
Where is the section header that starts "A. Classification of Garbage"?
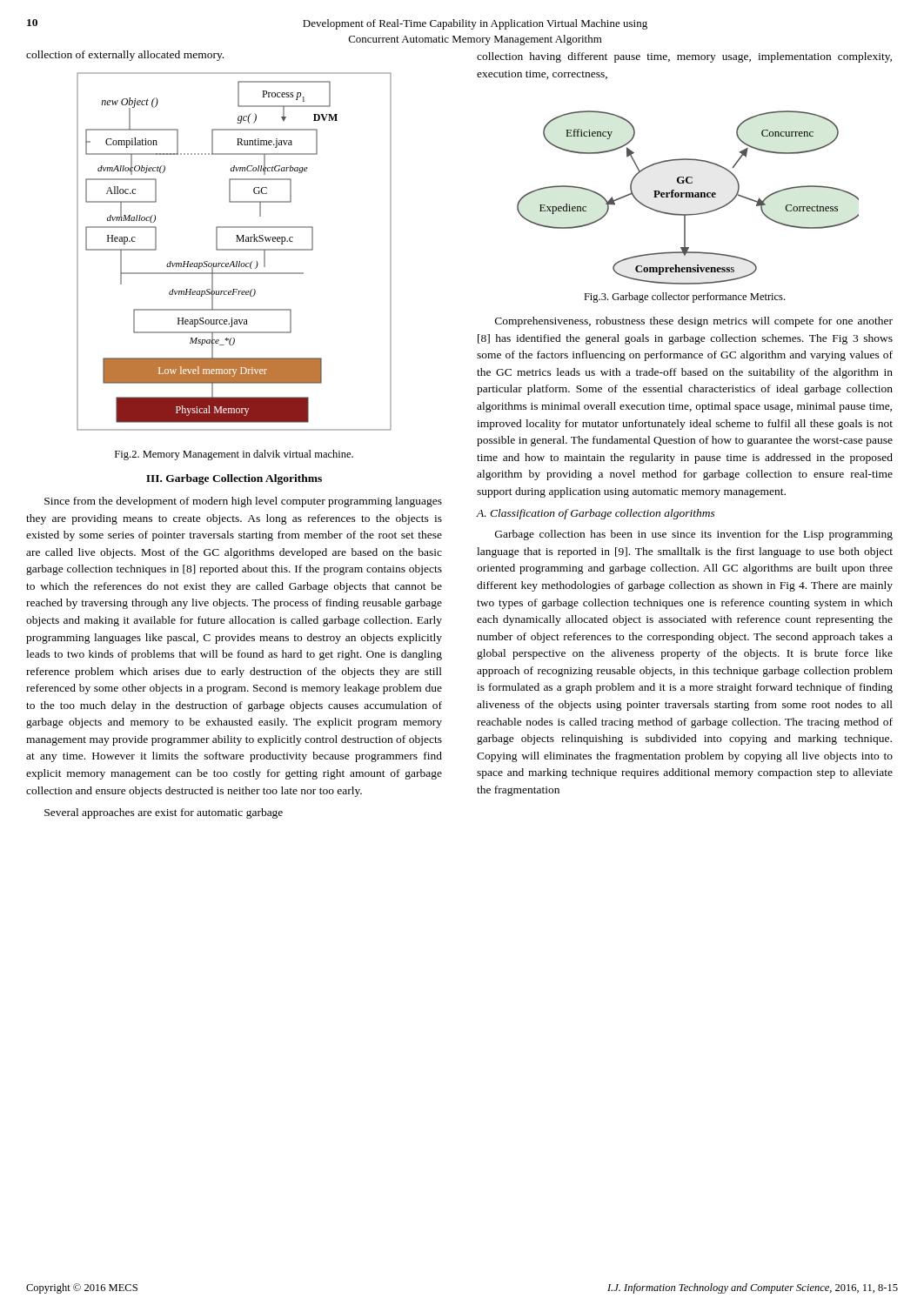point(596,513)
